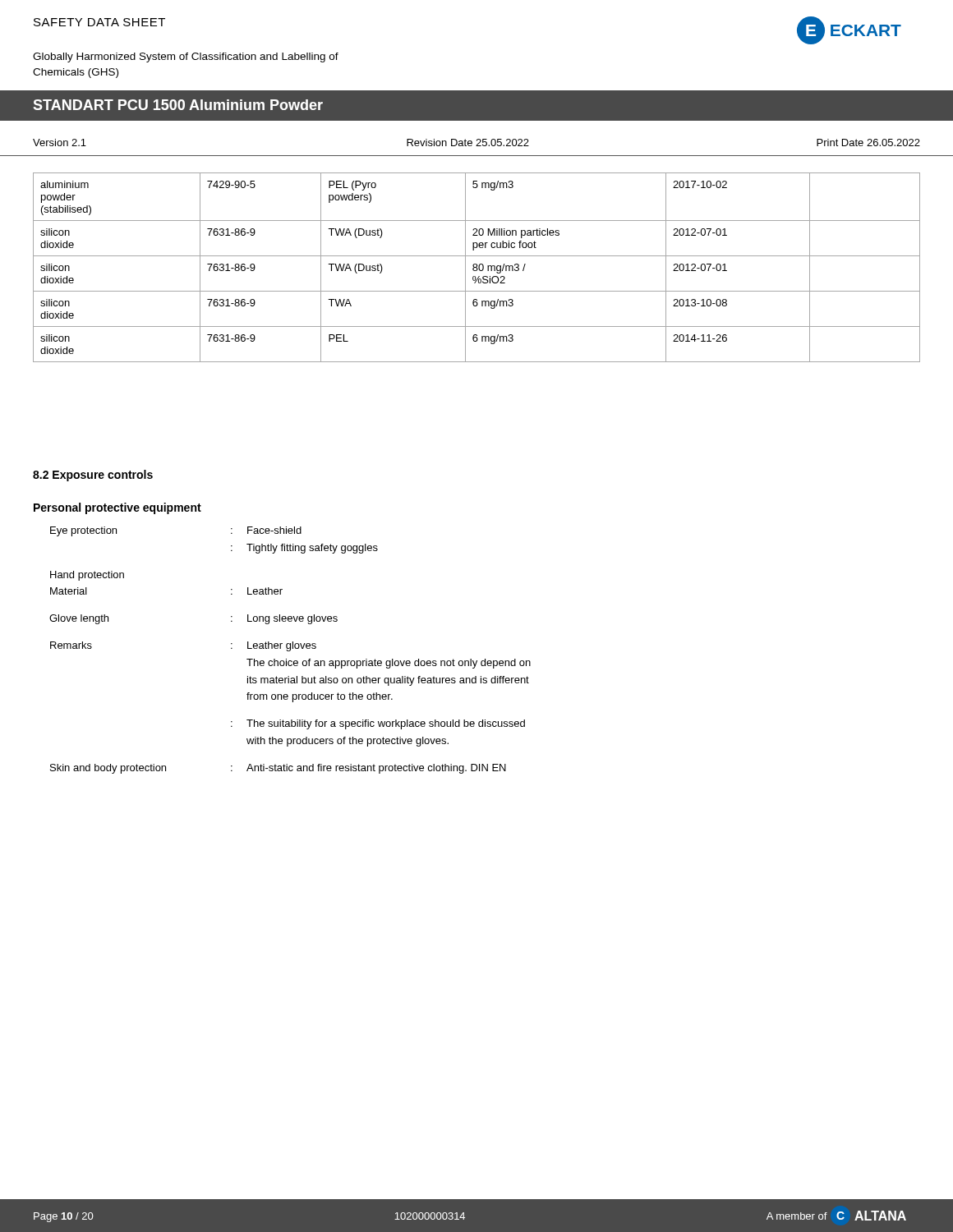953x1232 pixels.
Task: Locate the passage starting "Glove length : Long sleeve gloves"
Action: [81, 619]
